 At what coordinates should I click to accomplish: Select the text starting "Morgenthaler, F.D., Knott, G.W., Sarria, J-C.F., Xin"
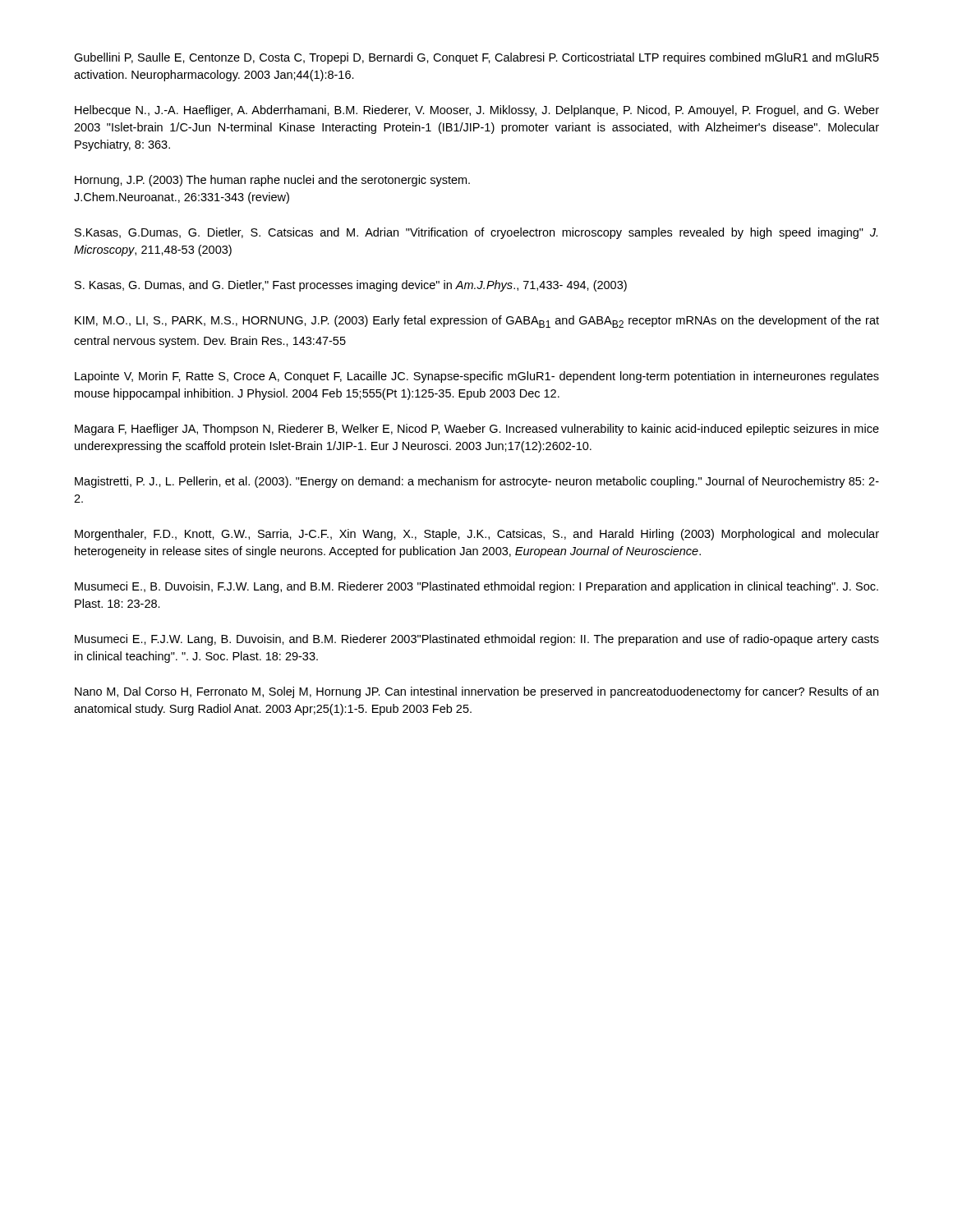tap(476, 542)
